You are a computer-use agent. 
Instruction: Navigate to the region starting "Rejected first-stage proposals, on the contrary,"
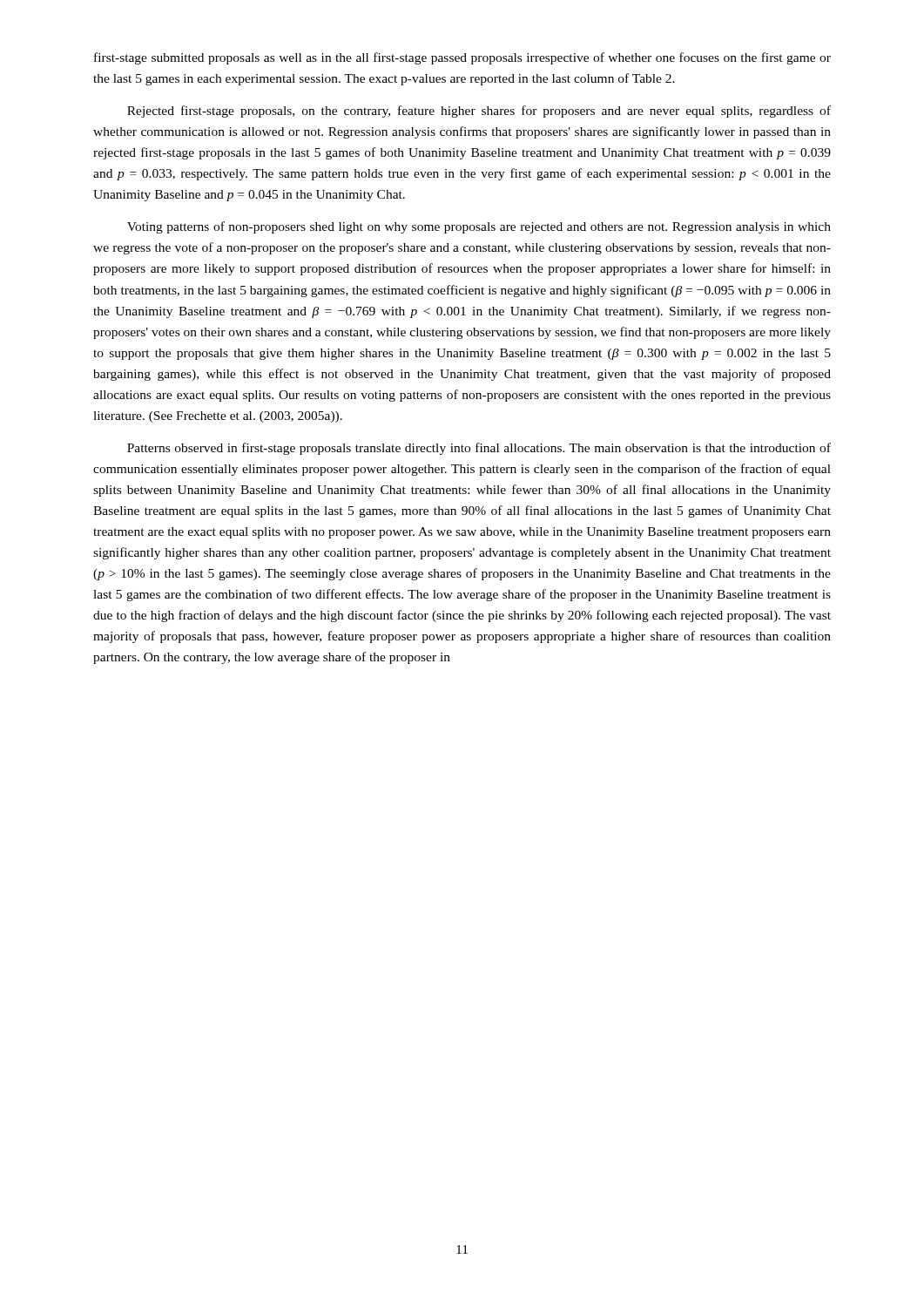point(462,153)
